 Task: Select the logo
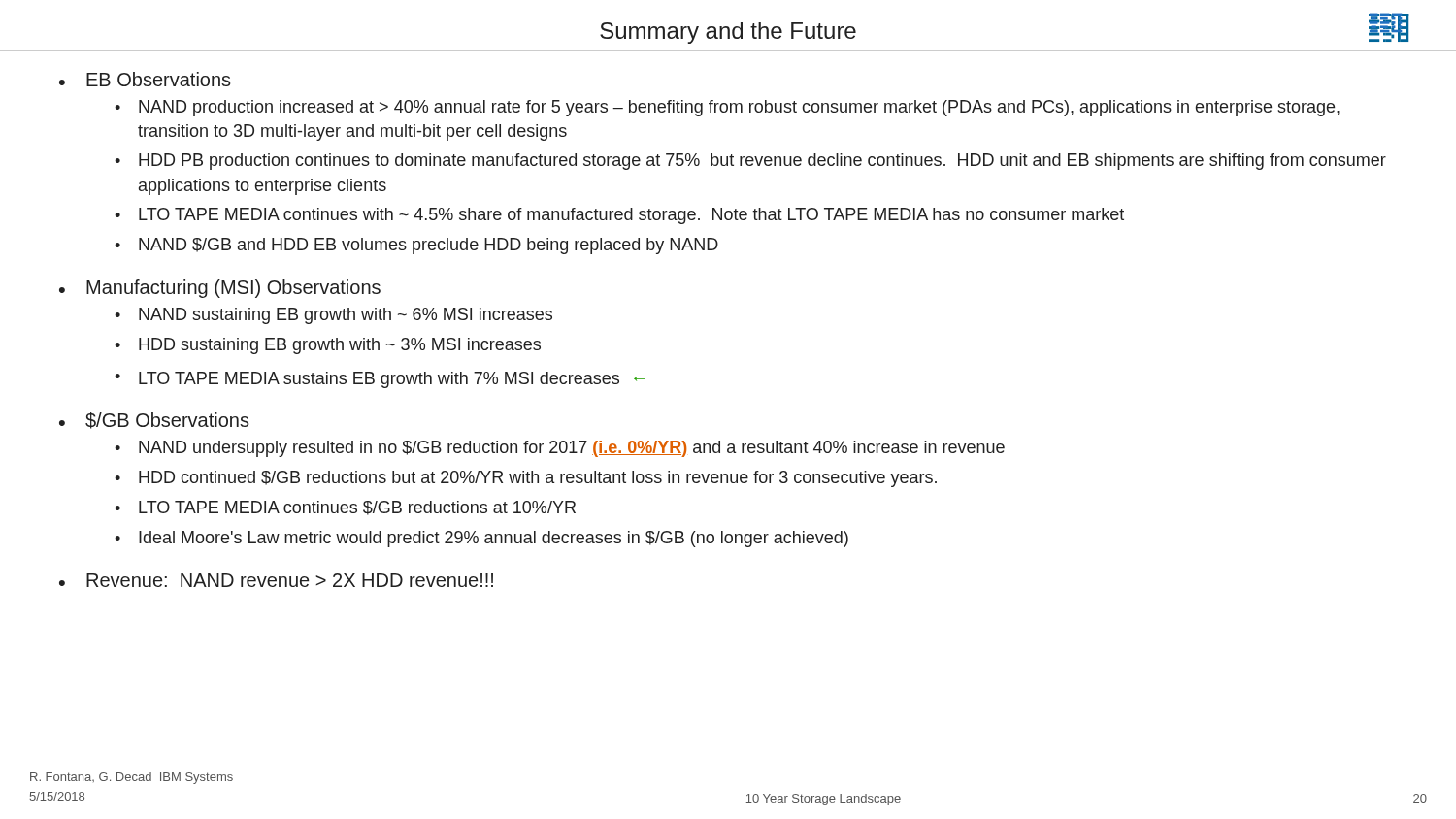1398,31
